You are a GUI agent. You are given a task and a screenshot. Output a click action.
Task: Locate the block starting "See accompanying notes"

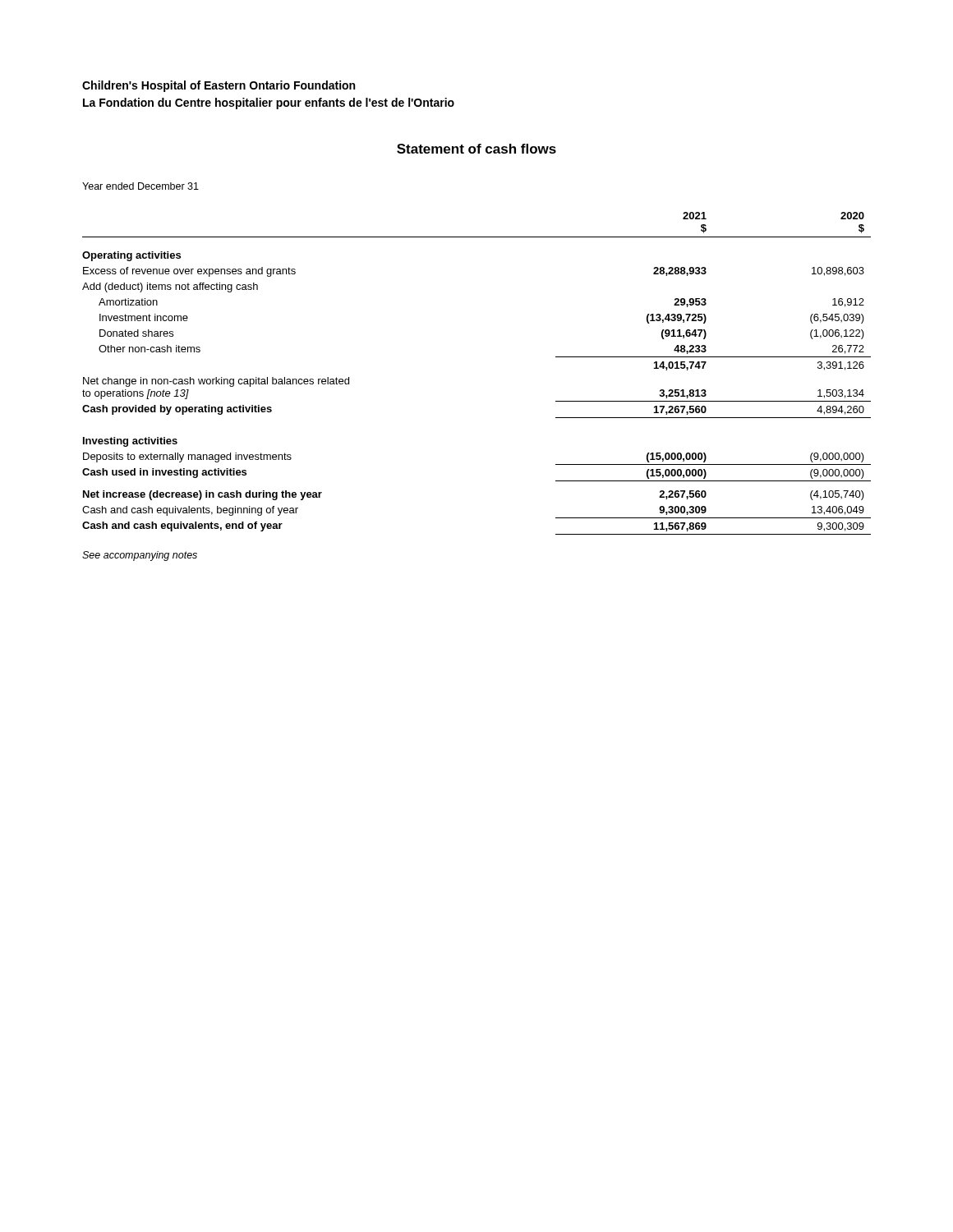pos(140,555)
